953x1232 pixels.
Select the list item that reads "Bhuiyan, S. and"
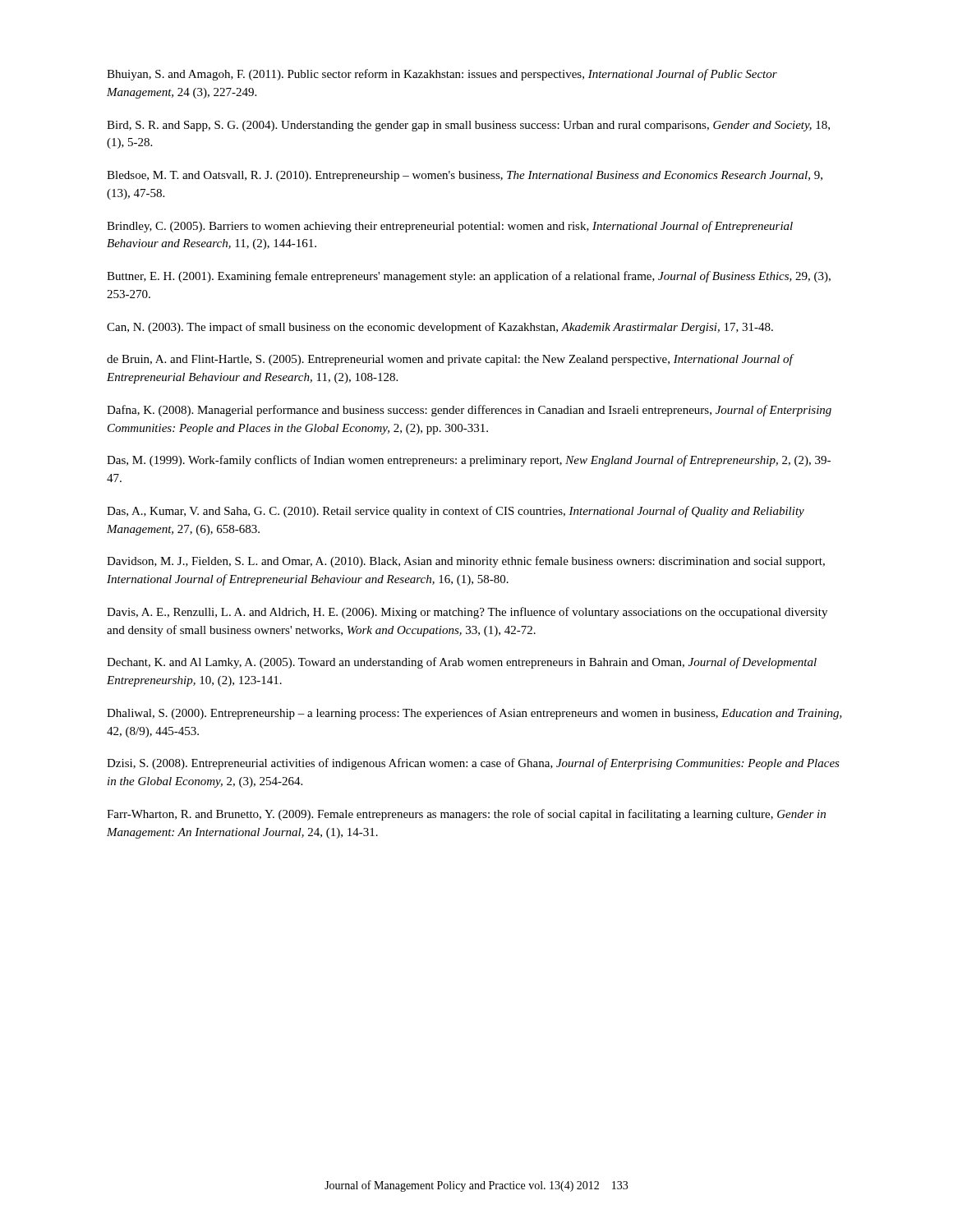tap(442, 83)
